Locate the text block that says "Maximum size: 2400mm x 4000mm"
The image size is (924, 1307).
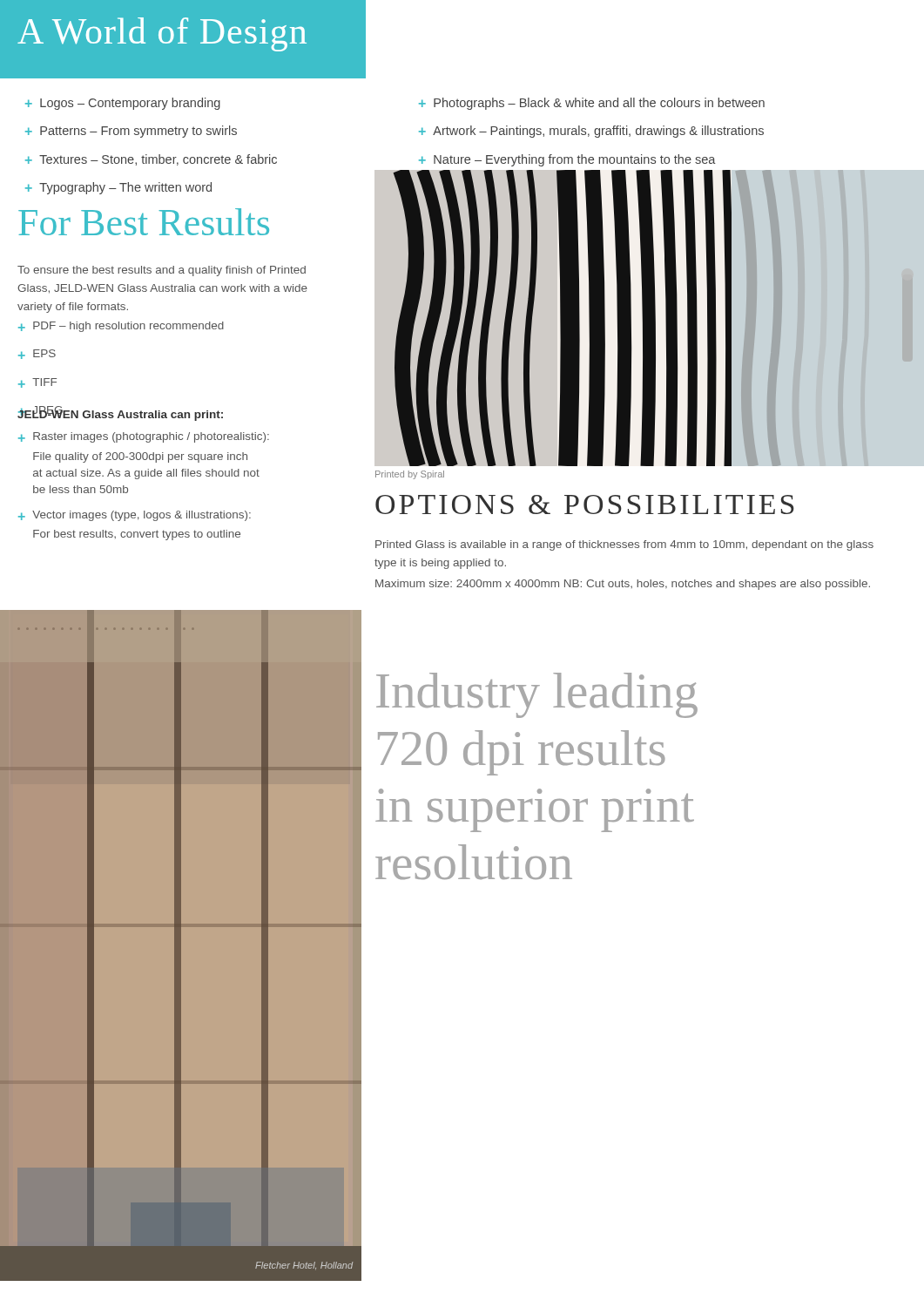(x=623, y=583)
